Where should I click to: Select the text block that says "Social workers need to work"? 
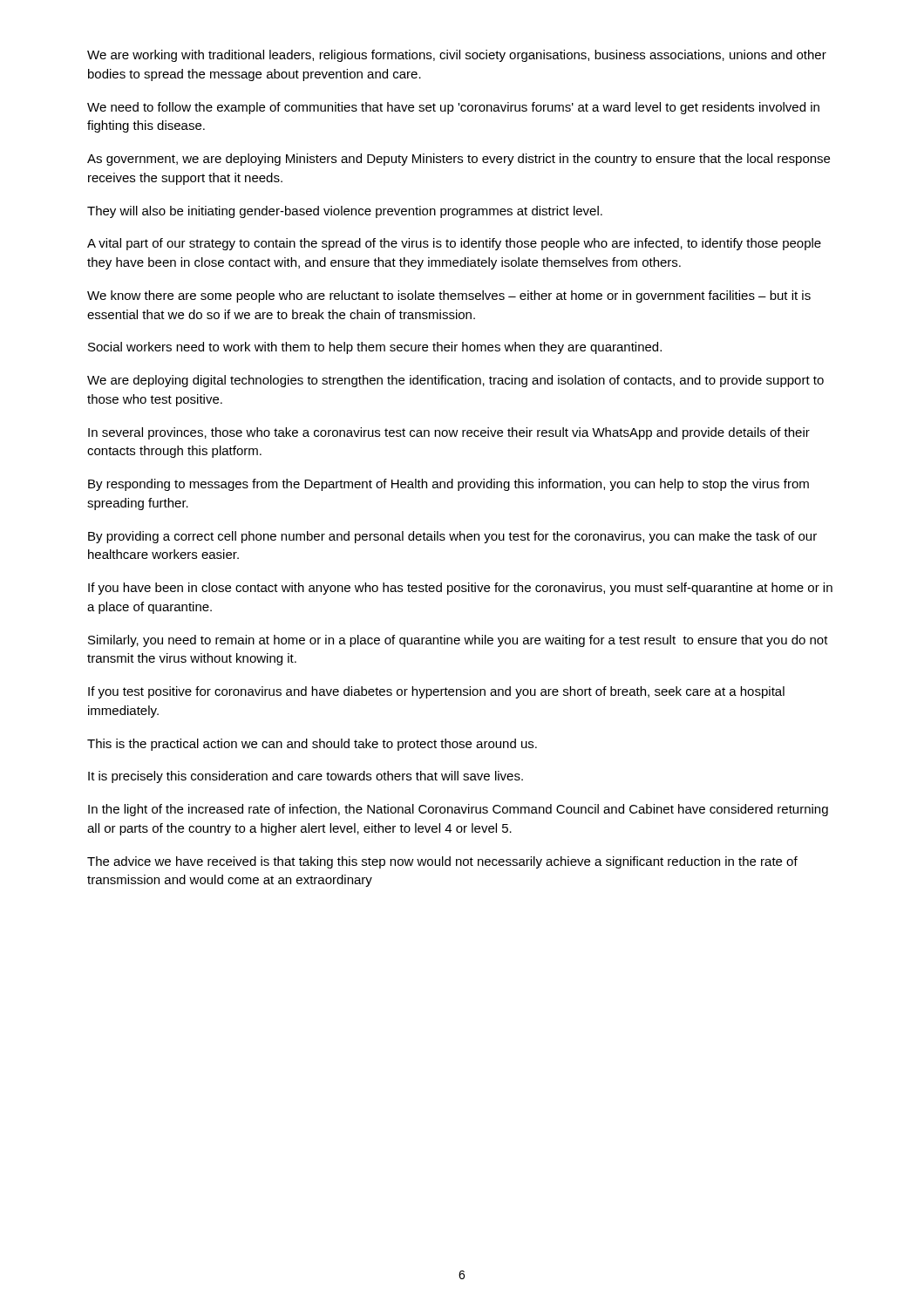pyautogui.click(x=375, y=347)
